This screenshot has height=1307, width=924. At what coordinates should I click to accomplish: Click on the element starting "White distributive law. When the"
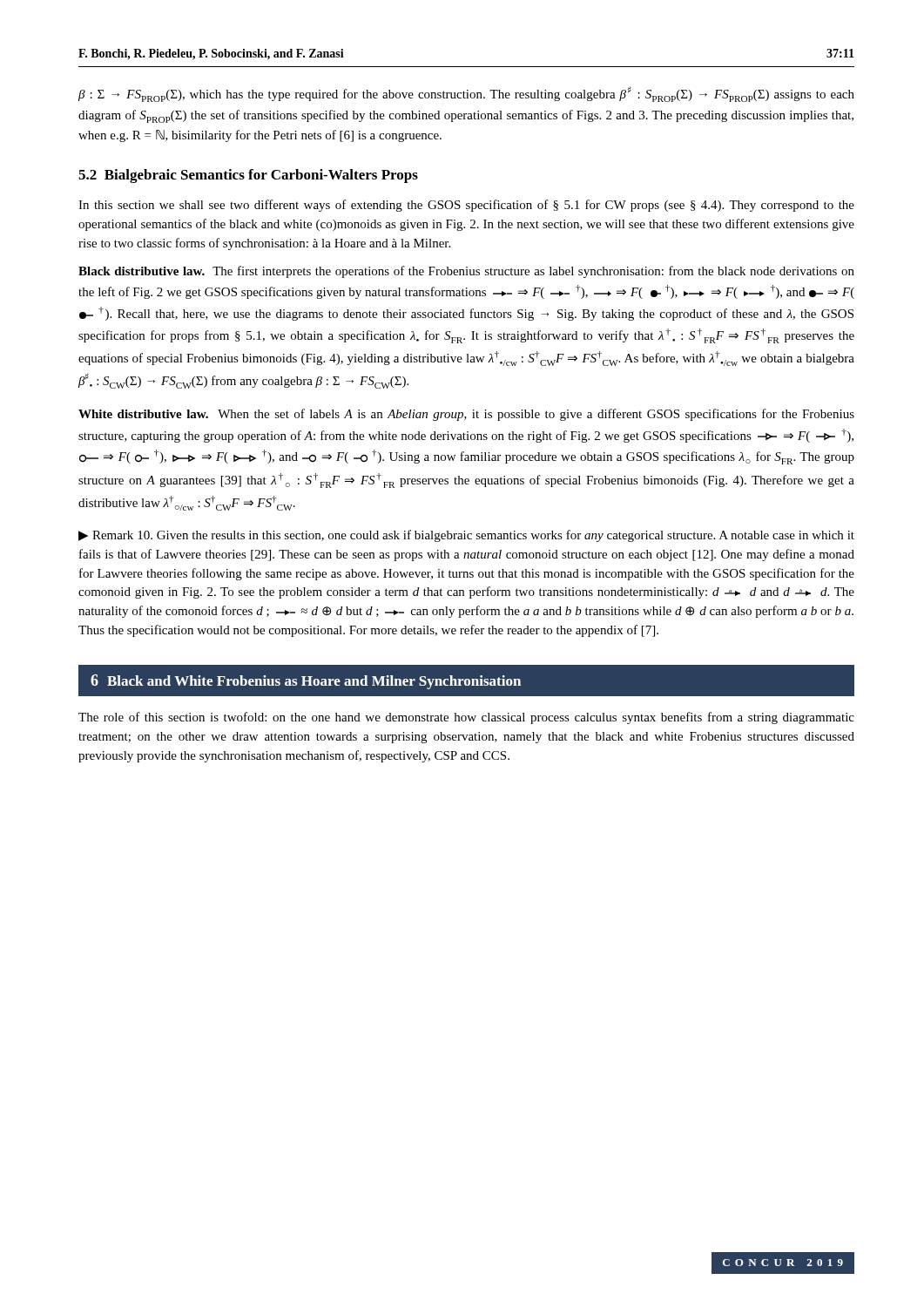[466, 460]
